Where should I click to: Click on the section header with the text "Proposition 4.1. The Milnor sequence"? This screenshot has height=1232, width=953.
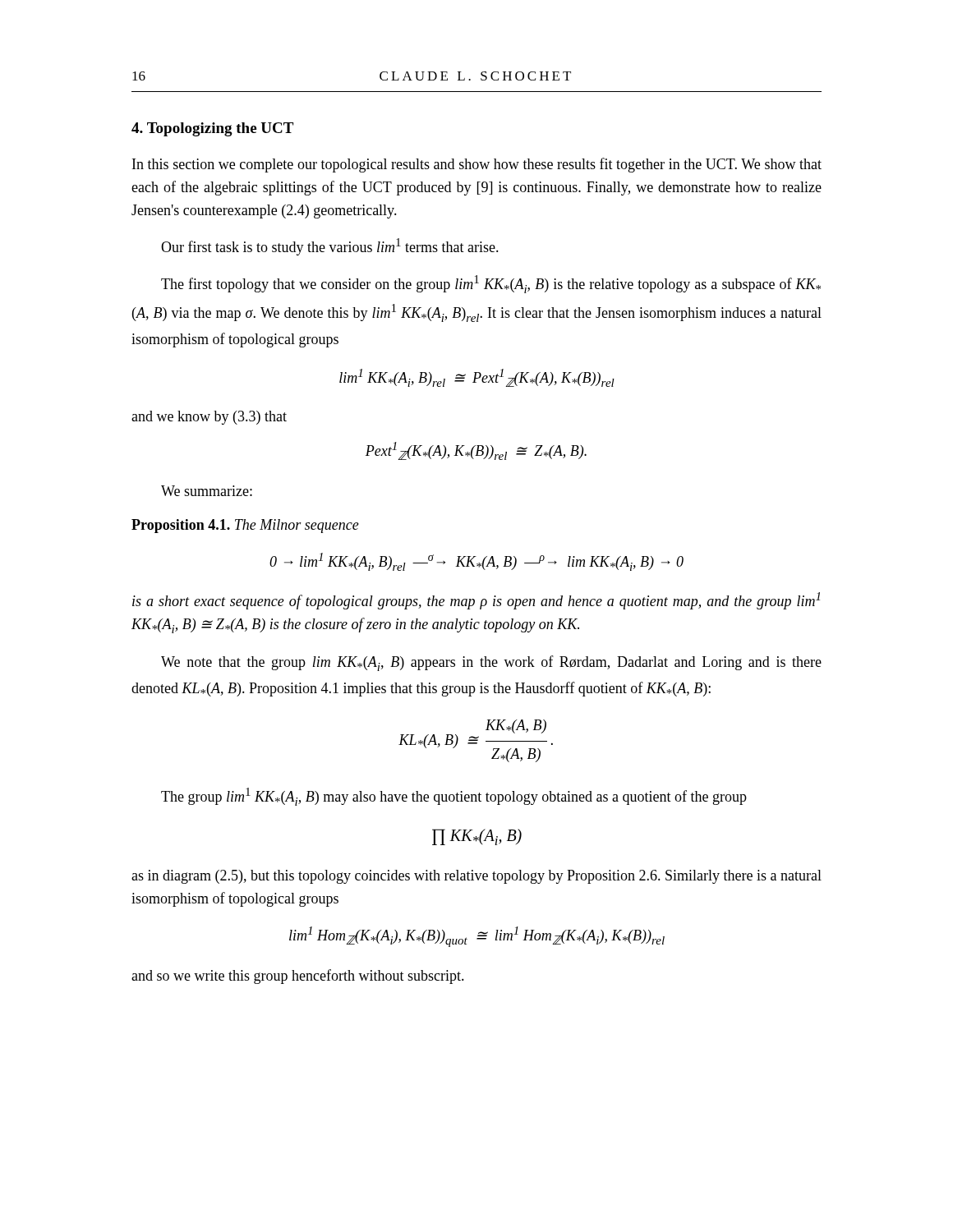[x=245, y=525]
